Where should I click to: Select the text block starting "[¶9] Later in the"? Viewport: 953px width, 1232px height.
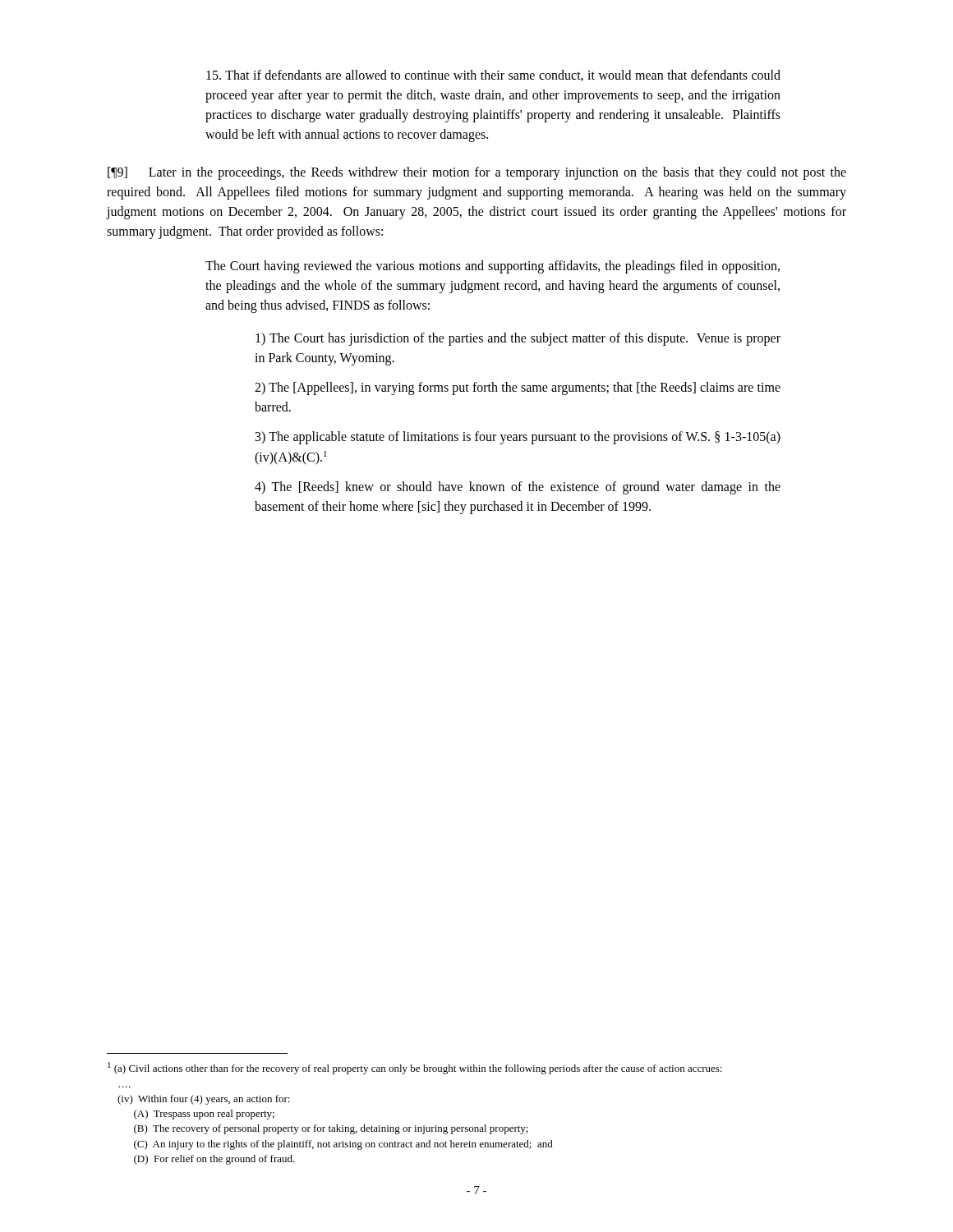(x=476, y=202)
